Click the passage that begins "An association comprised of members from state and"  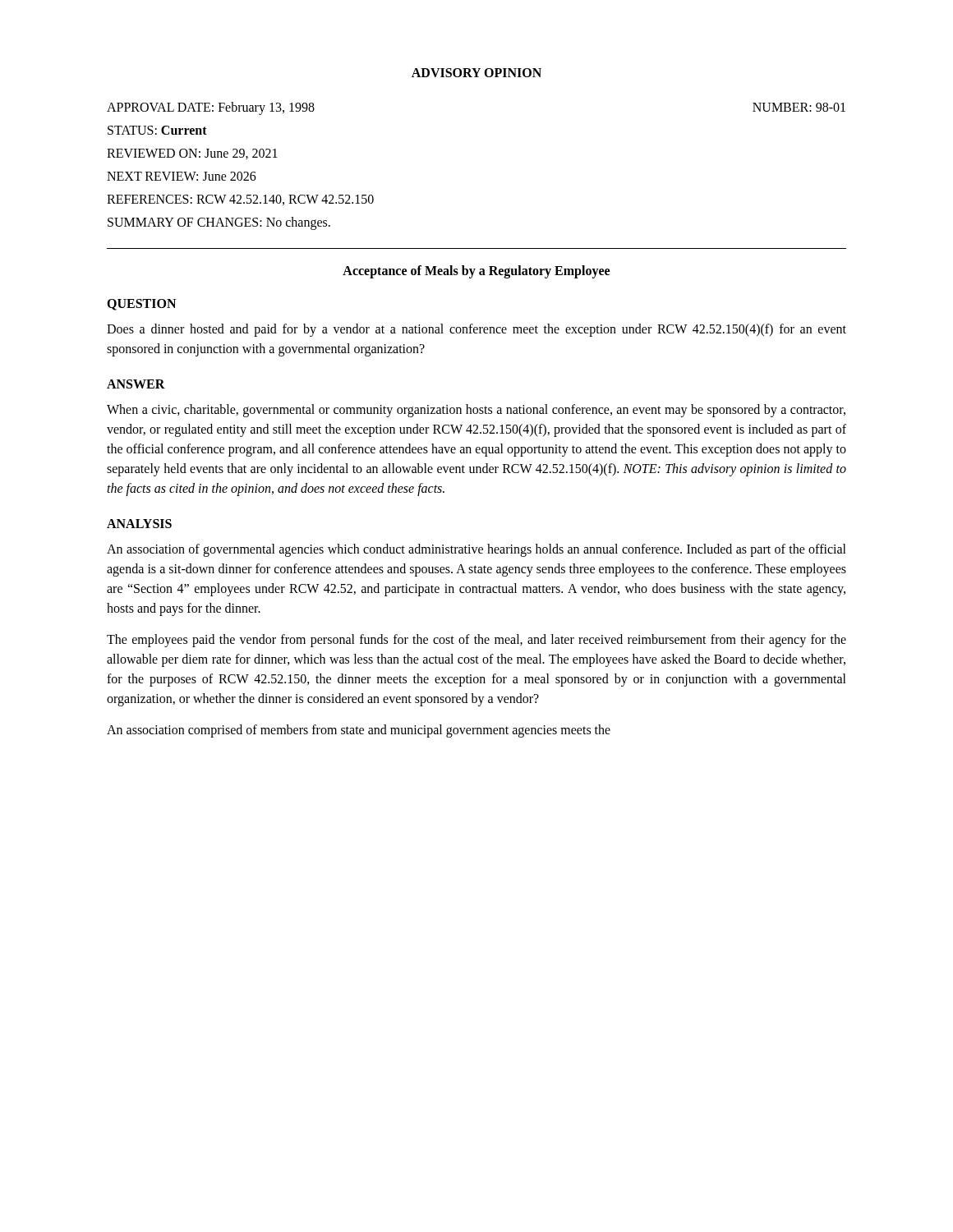(x=359, y=730)
